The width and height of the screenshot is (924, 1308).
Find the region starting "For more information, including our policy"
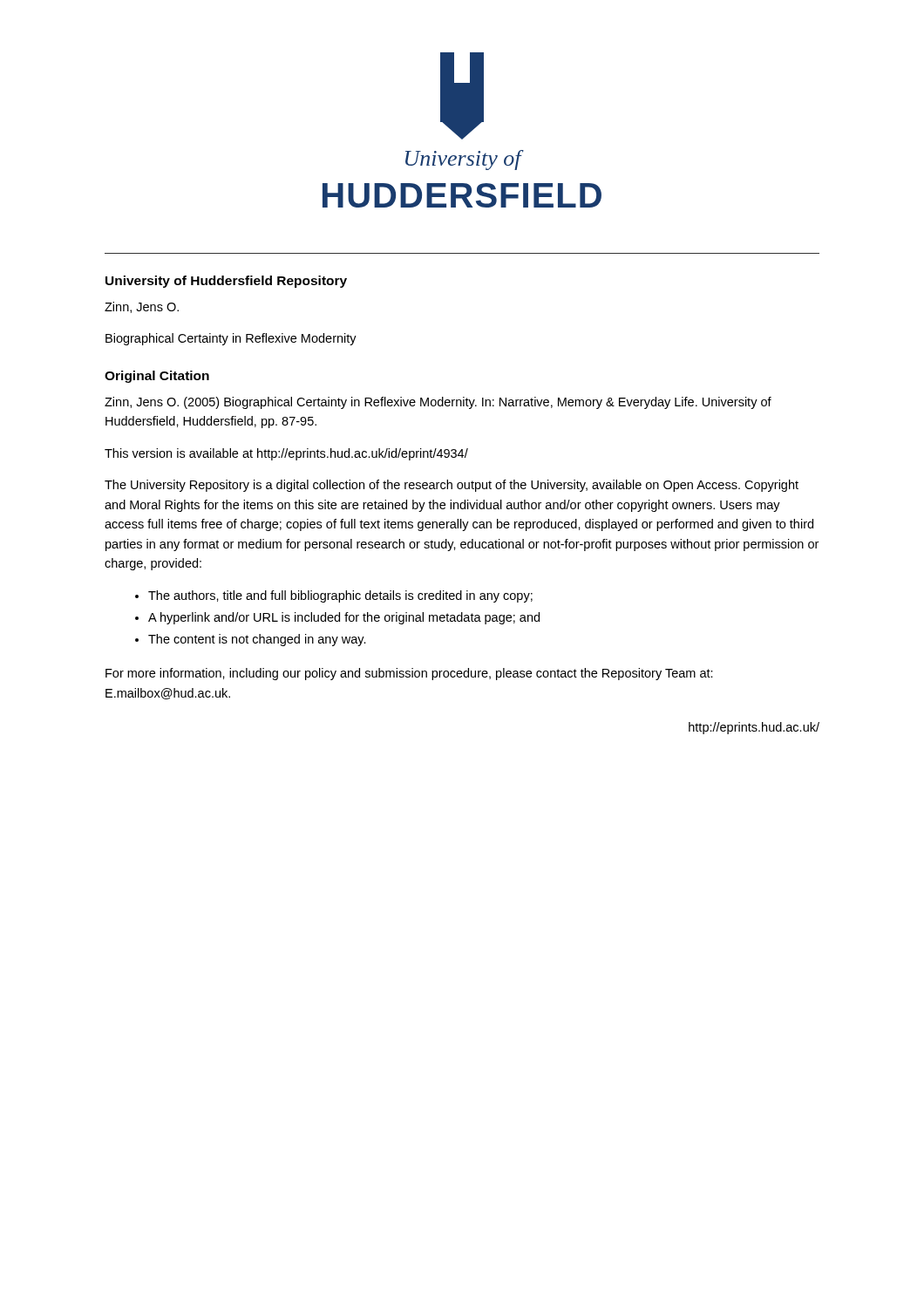point(409,683)
